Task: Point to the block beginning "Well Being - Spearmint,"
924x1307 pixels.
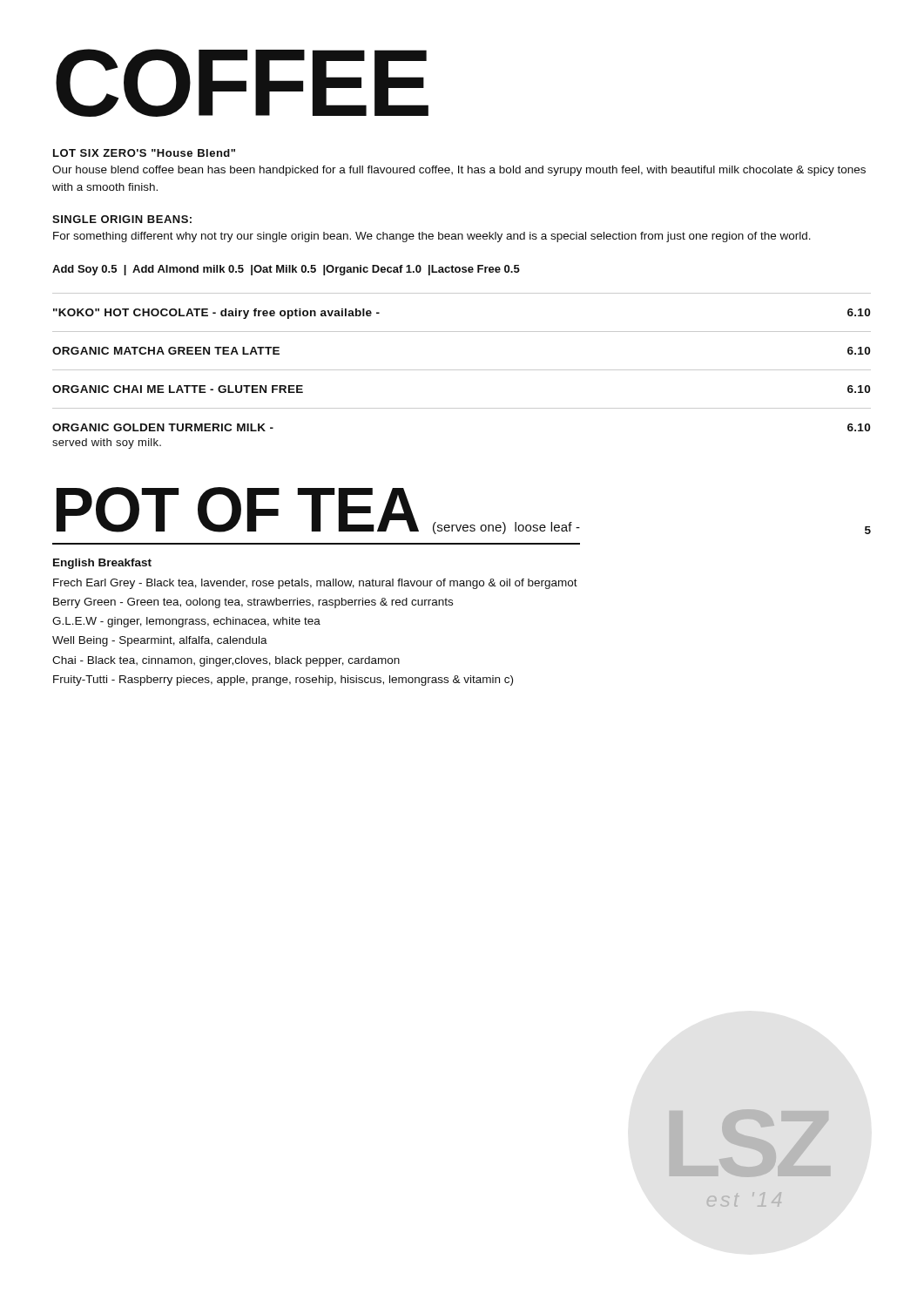Action: pyautogui.click(x=160, y=641)
